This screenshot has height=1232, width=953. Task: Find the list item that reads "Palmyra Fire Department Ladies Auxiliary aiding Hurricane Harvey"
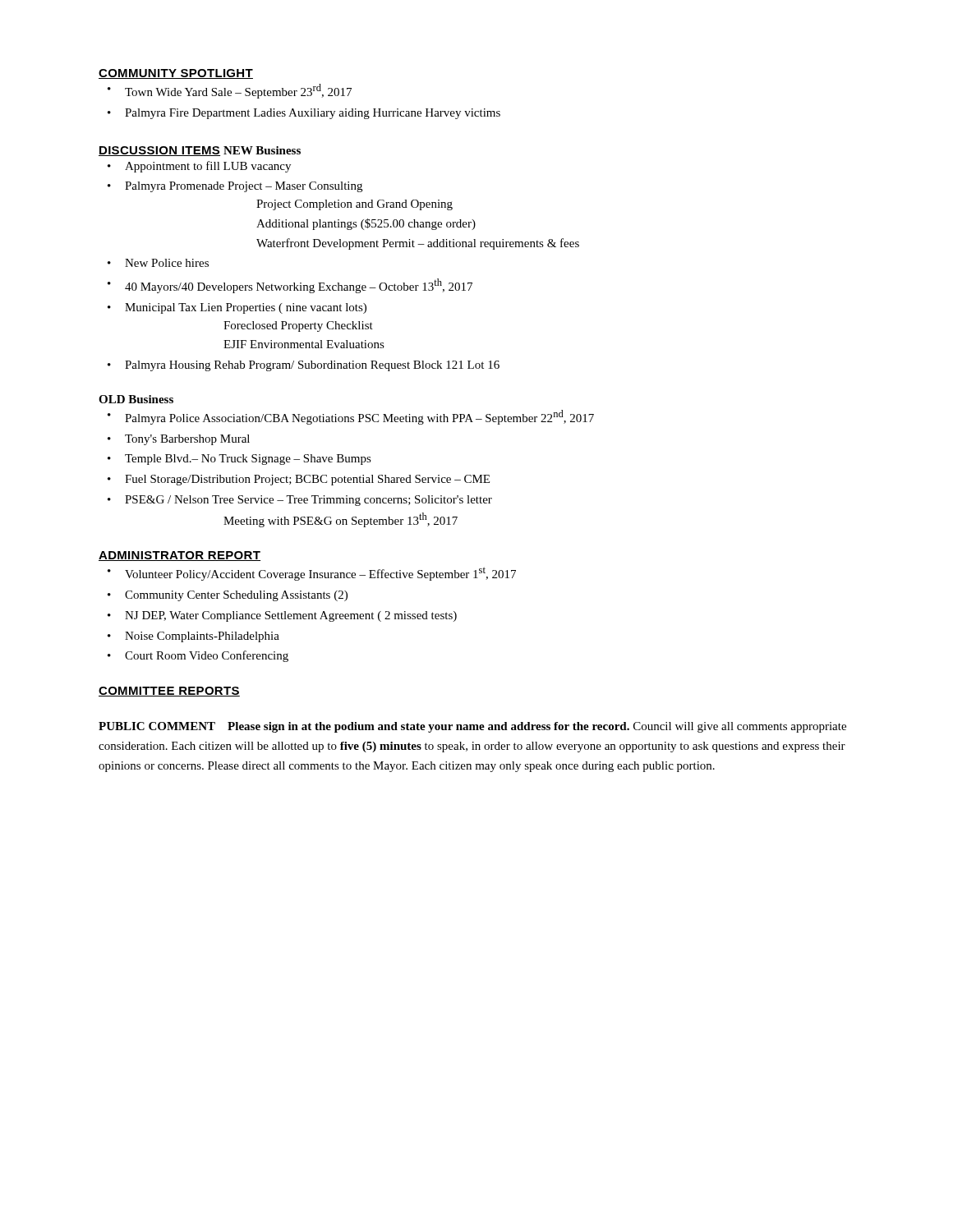click(313, 112)
